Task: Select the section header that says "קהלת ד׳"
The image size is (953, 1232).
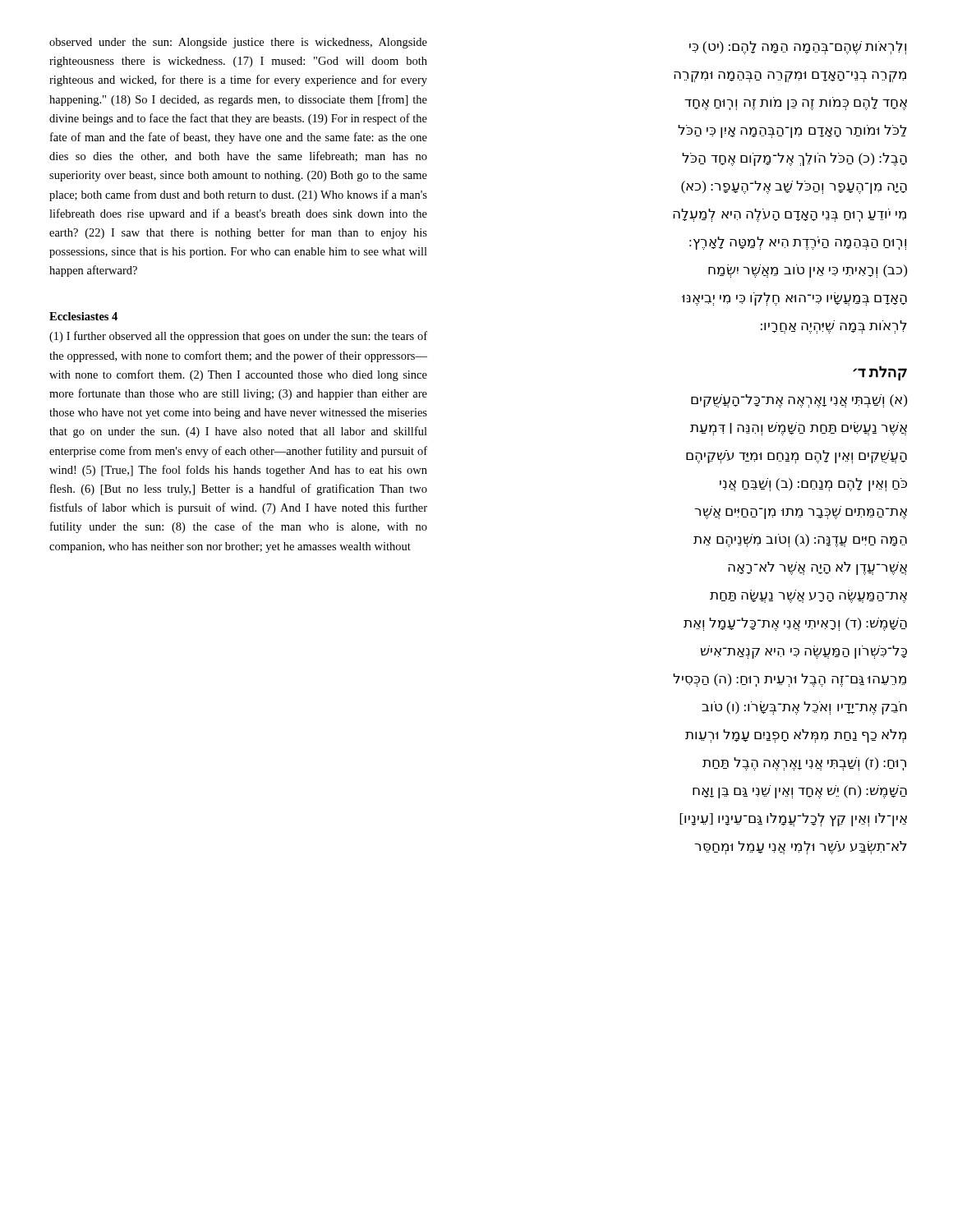Action: pos(880,372)
